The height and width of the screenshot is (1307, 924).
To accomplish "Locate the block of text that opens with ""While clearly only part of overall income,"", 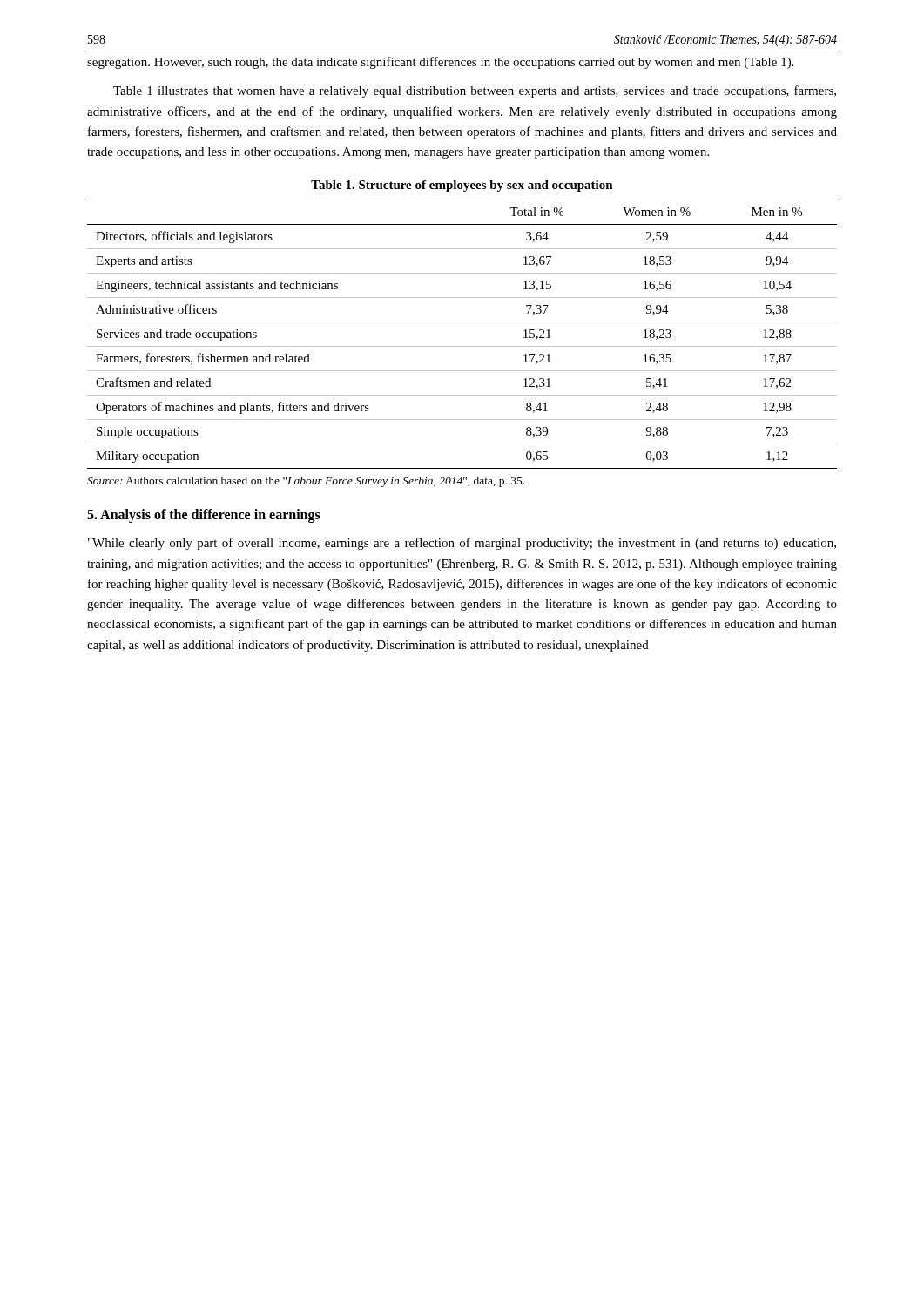I will (462, 594).
